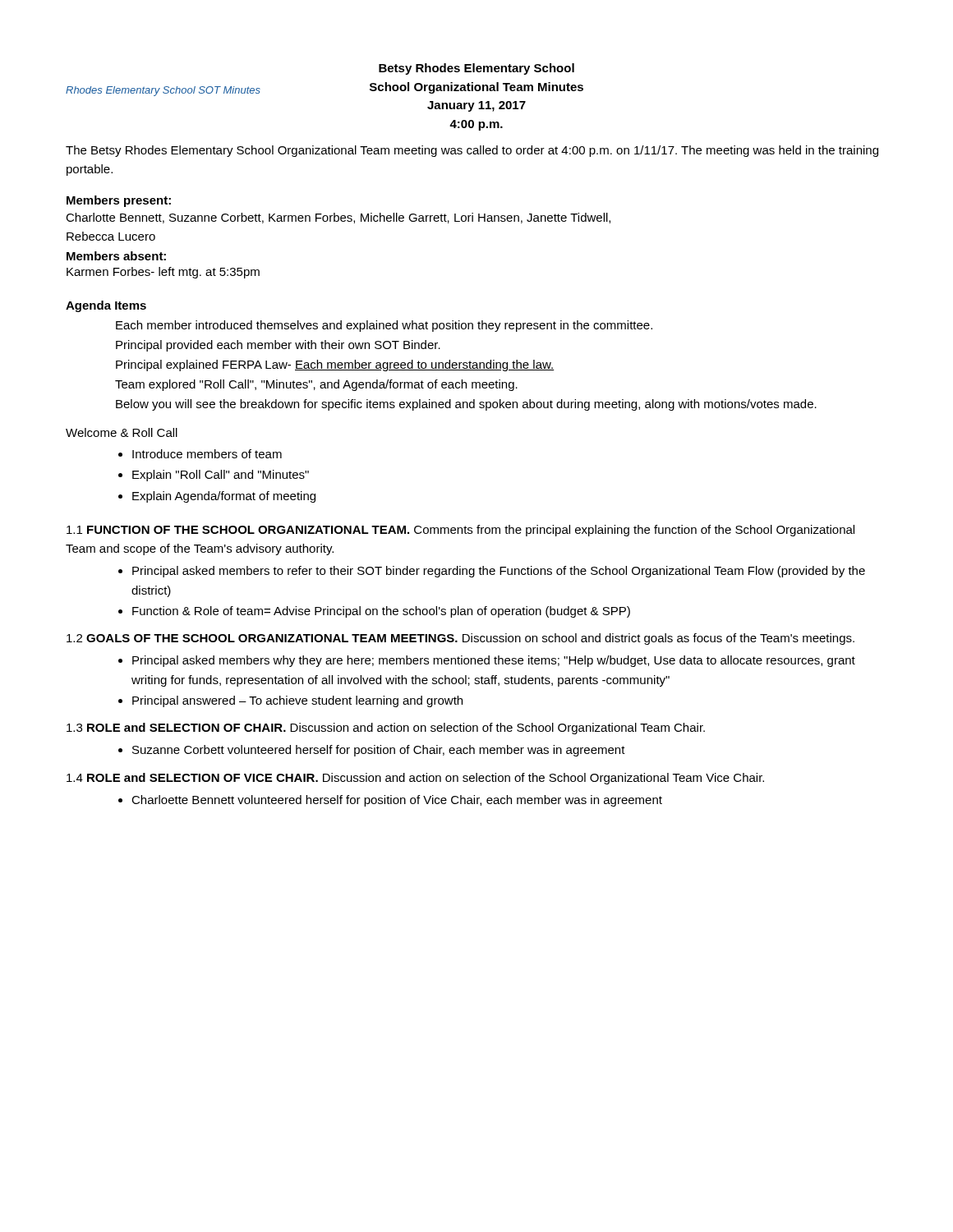Screen dimensions: 1232x953
Task: Select the passage starting "2 GOALS OF THE SCHOOL"
Action: pos(461,638)
